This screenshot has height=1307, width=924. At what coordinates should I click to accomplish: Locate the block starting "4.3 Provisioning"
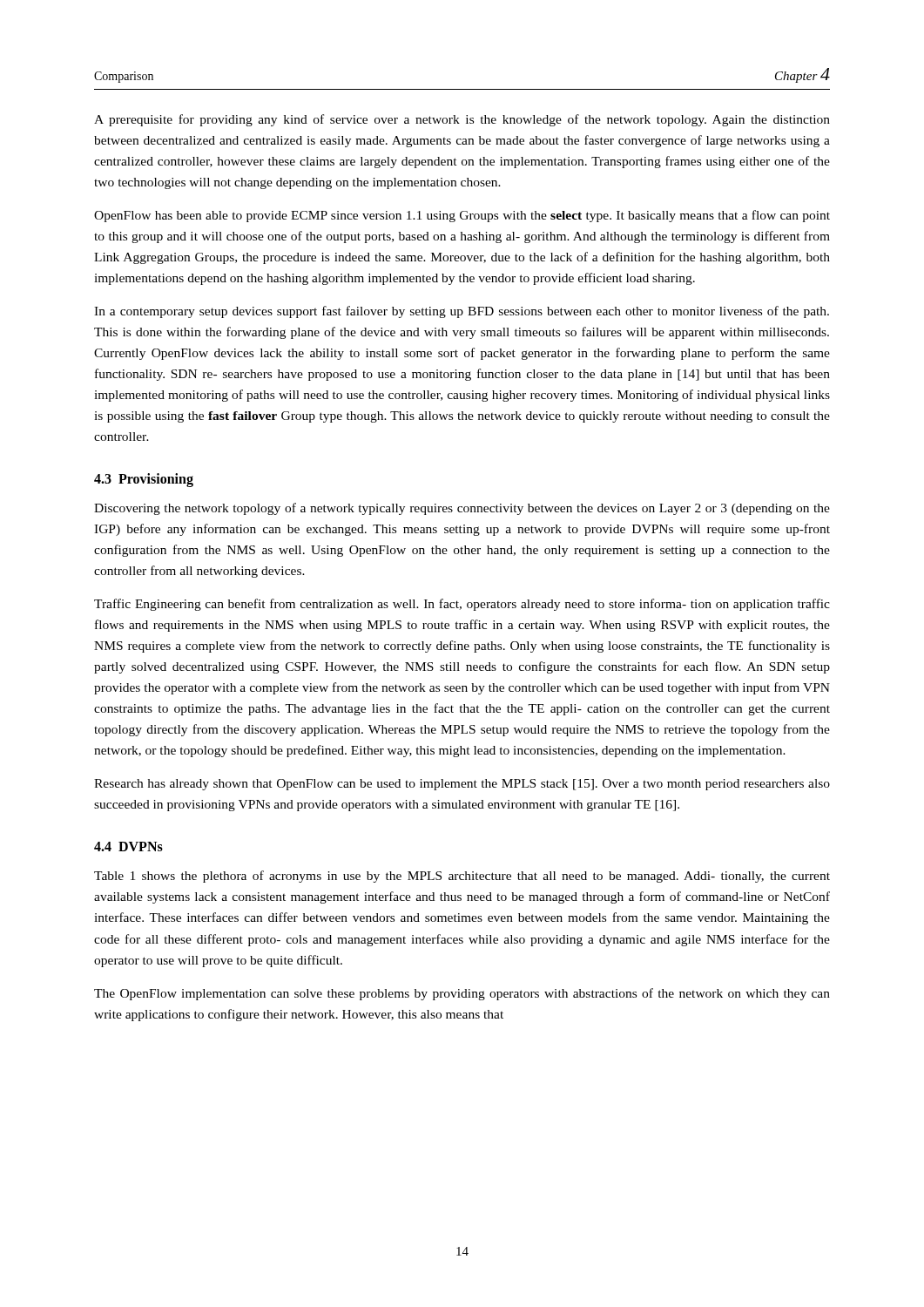click(144, 479)
